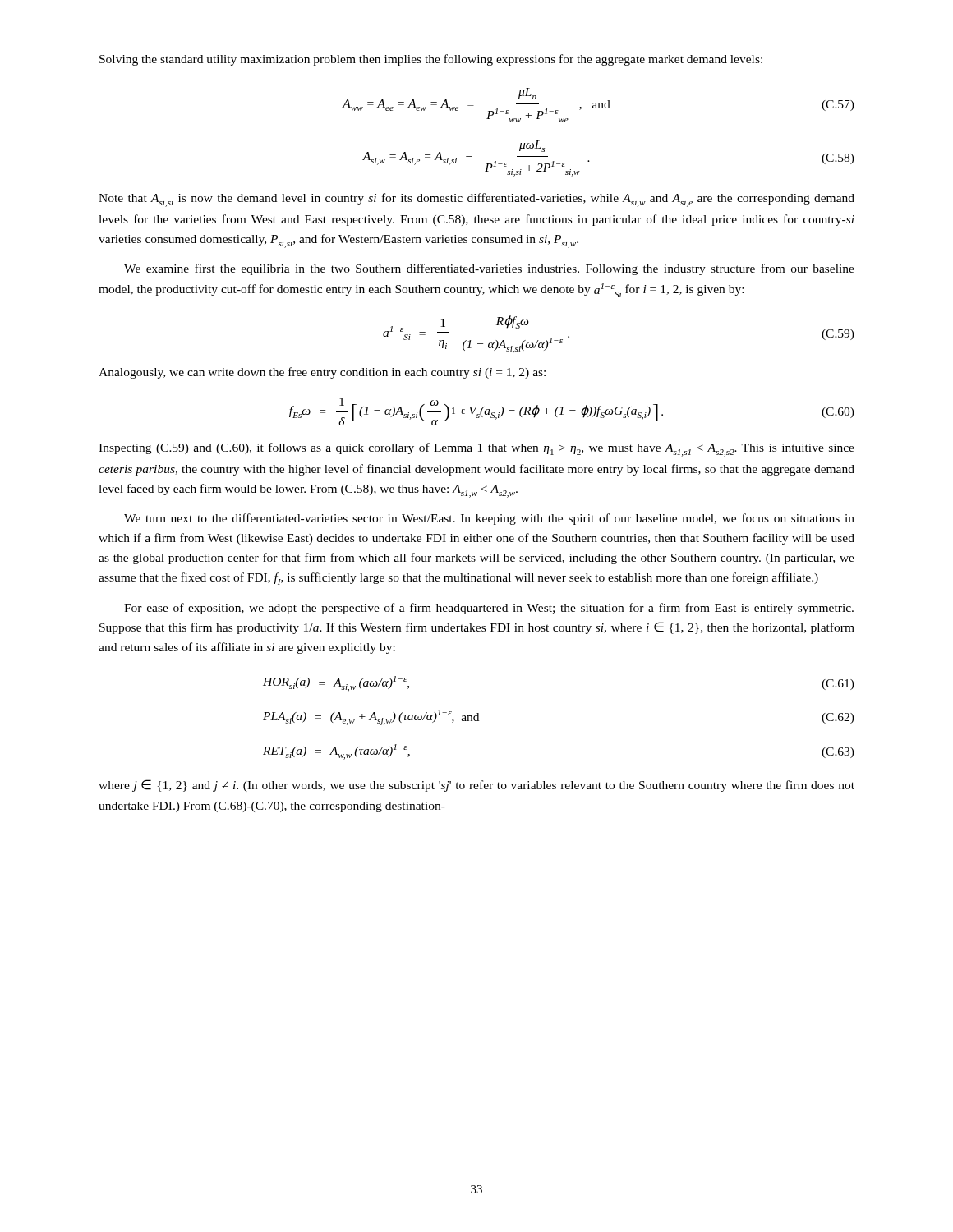The width and height of the screenshot is (953, 1232).
Task: Find the formula on this page that starts "RETsi(a) = Aw,w (τaω/α)1−ε ,"
Action: coord(336,752)
